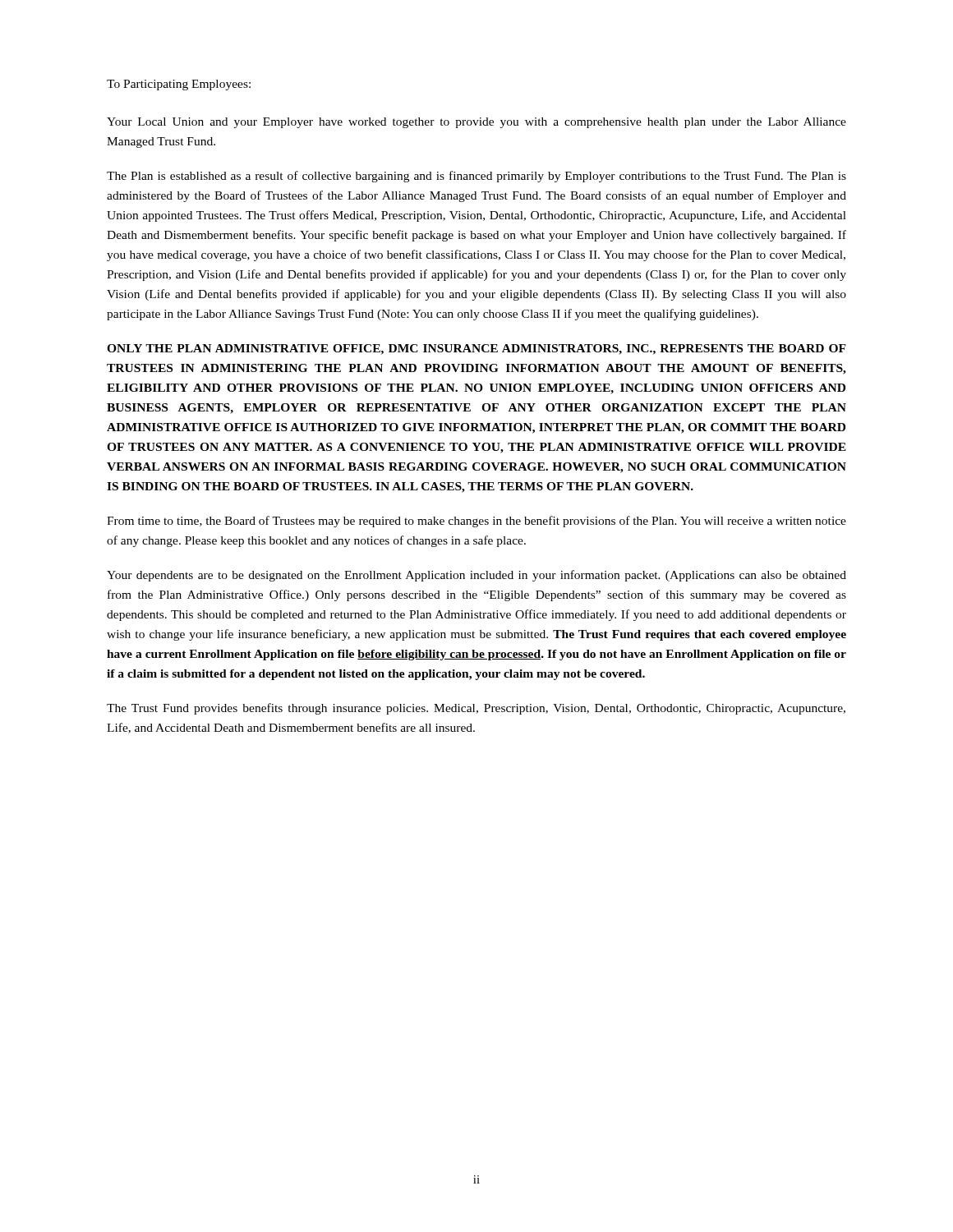
Task: Find the text block that reads "The Plan is established as a result of"
Action: coord(476,244)
